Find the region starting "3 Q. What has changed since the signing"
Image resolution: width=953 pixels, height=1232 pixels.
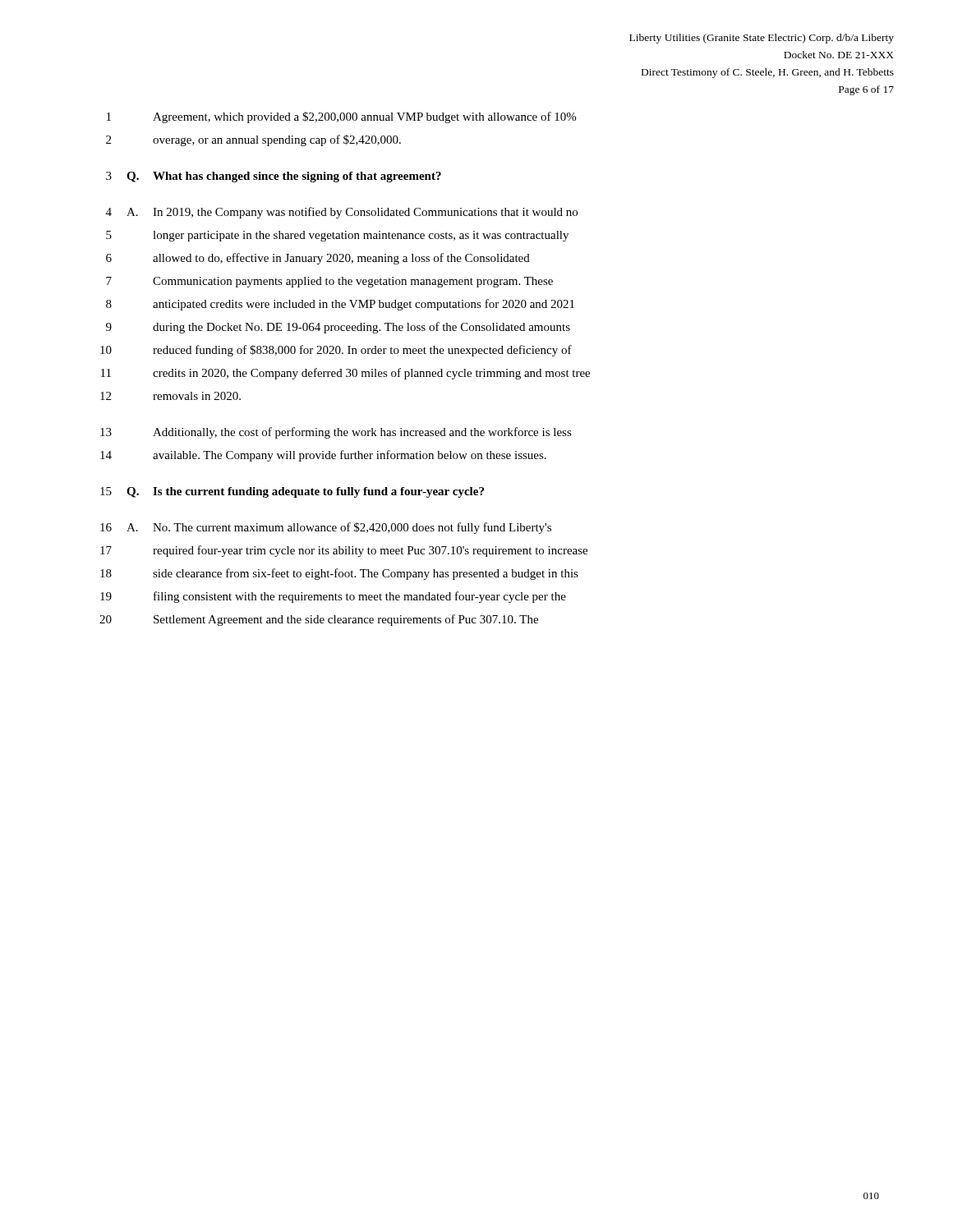click(x=274, y=177)
